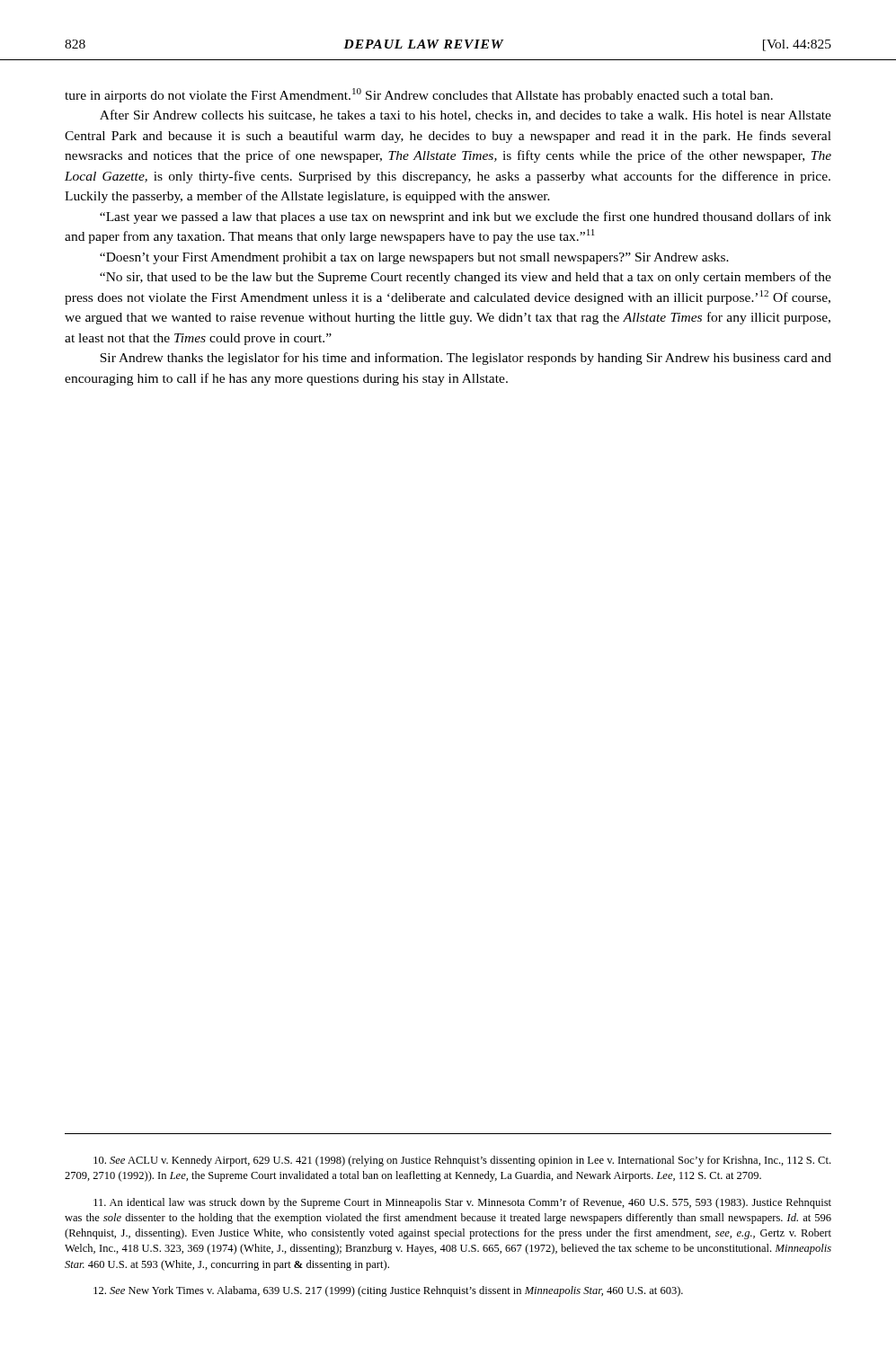Click on the region starting "“Last year we passed"
Viewport: 896px width, 1348px height.
click(448, 227)
